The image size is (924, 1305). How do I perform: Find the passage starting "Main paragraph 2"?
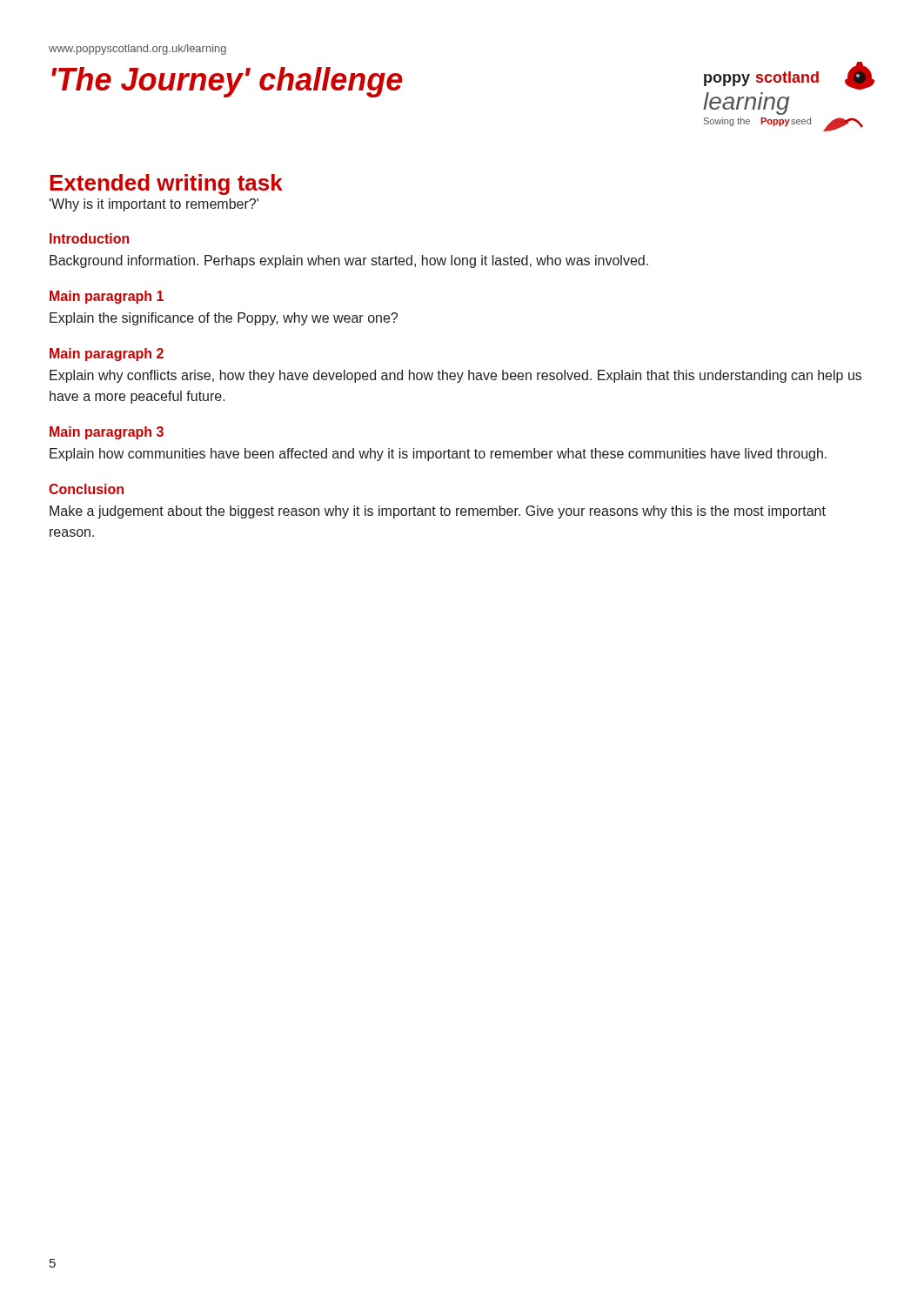tap(106, 354)
